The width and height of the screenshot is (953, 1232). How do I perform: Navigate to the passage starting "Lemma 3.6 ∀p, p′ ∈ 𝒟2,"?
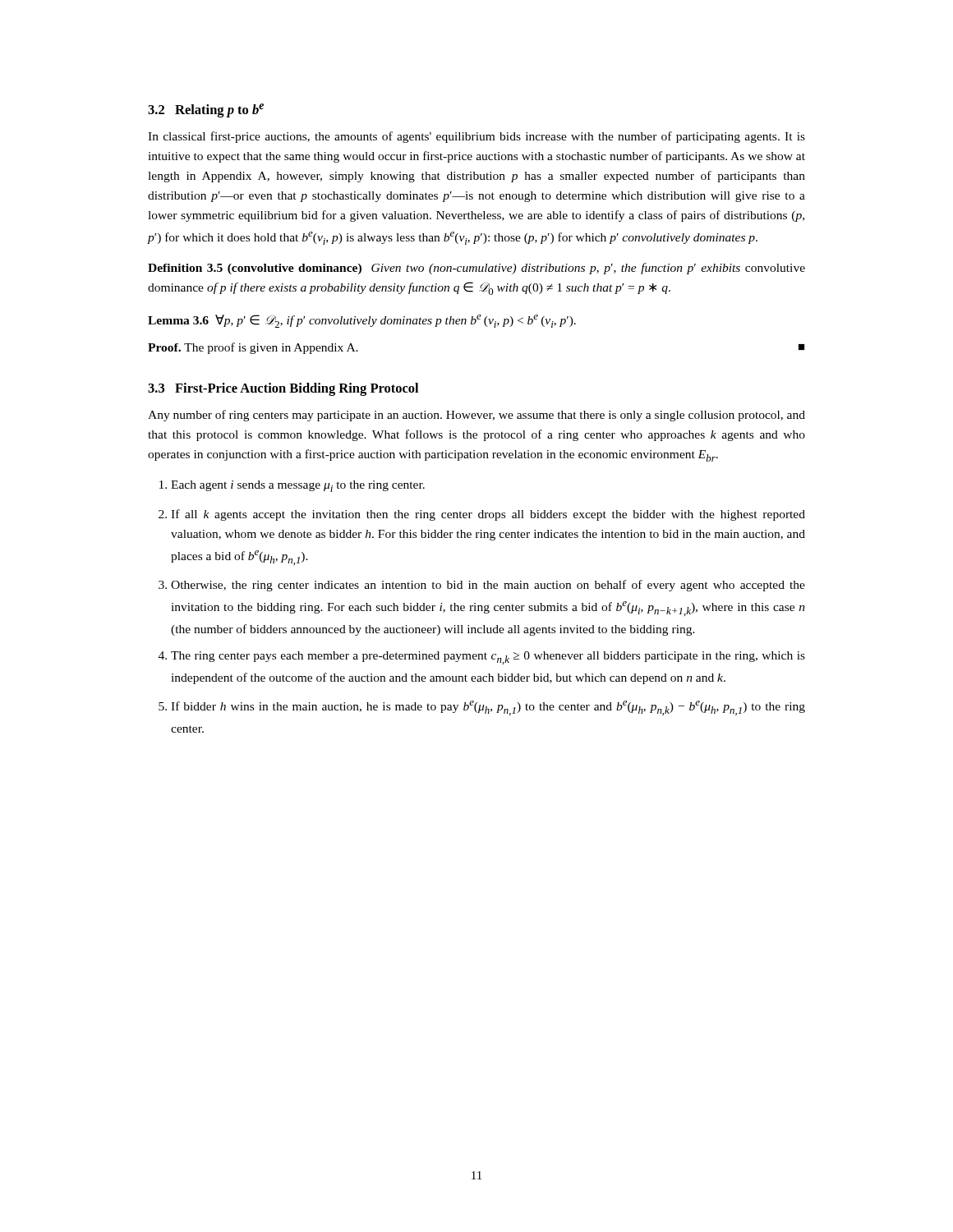coord(476,320)
